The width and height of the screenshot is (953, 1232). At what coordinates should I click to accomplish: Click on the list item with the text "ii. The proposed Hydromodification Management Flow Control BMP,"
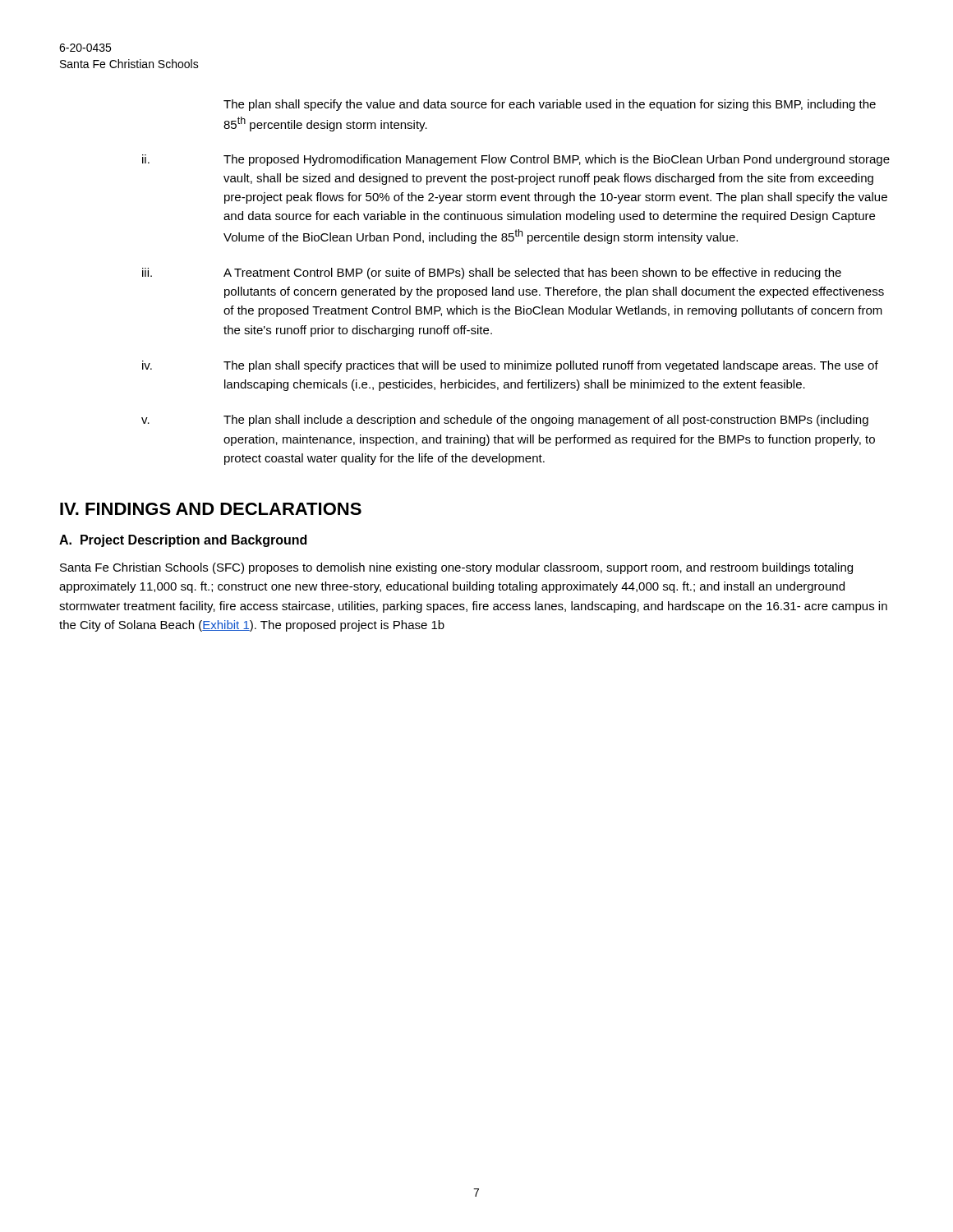pos(476,198)
